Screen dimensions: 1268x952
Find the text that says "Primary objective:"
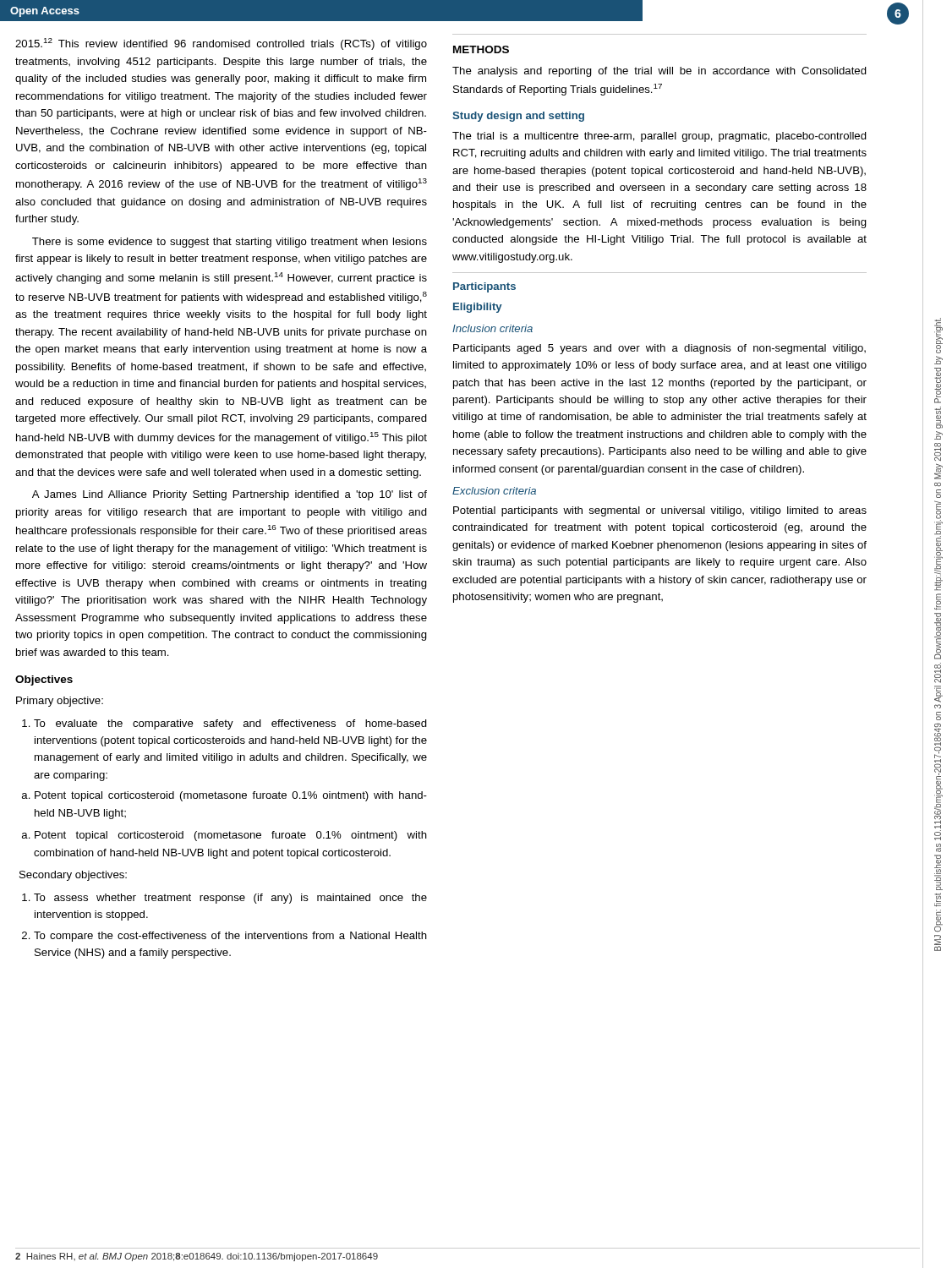(60, 702)
